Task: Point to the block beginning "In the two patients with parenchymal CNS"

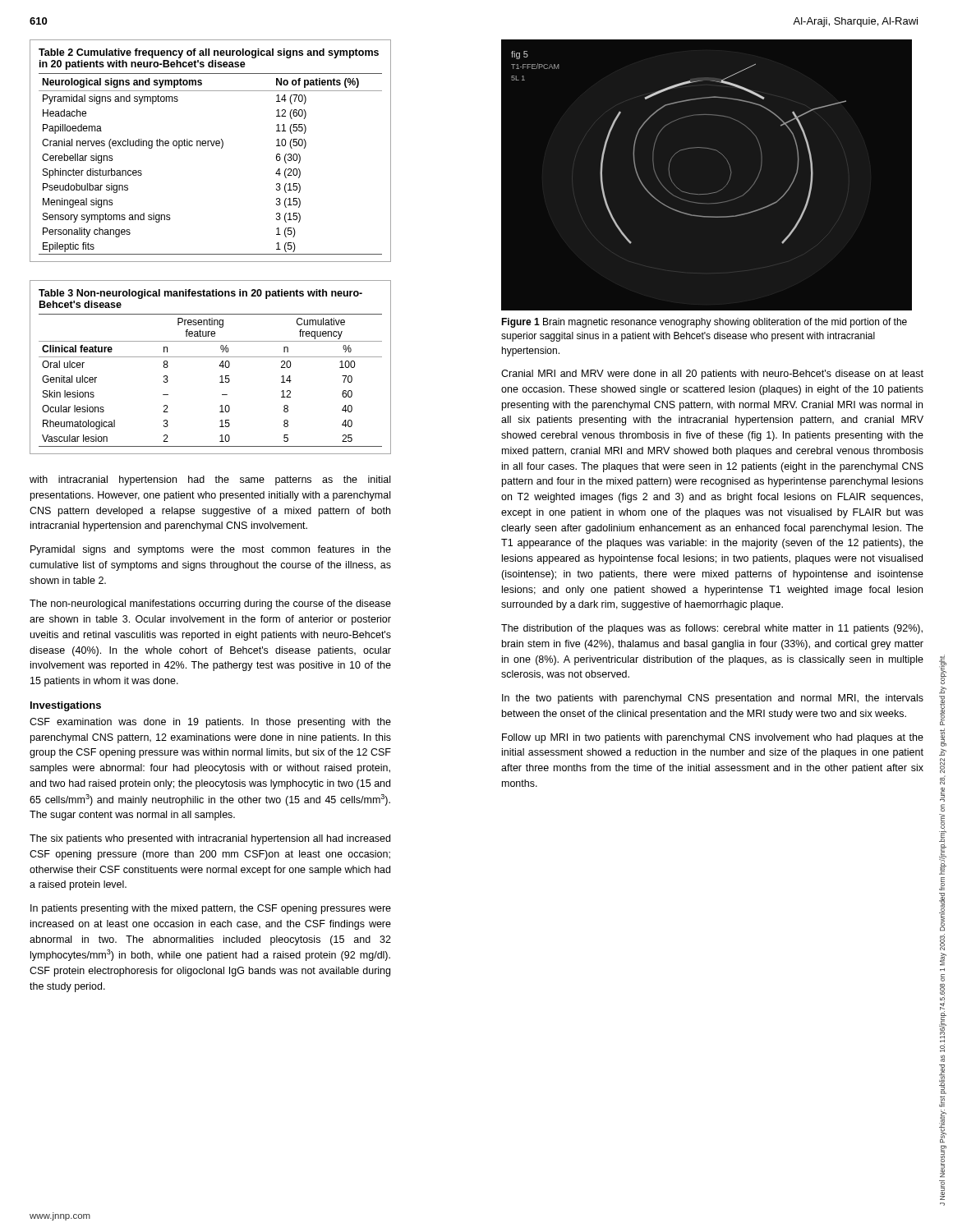Action: (x=712, y=706)
